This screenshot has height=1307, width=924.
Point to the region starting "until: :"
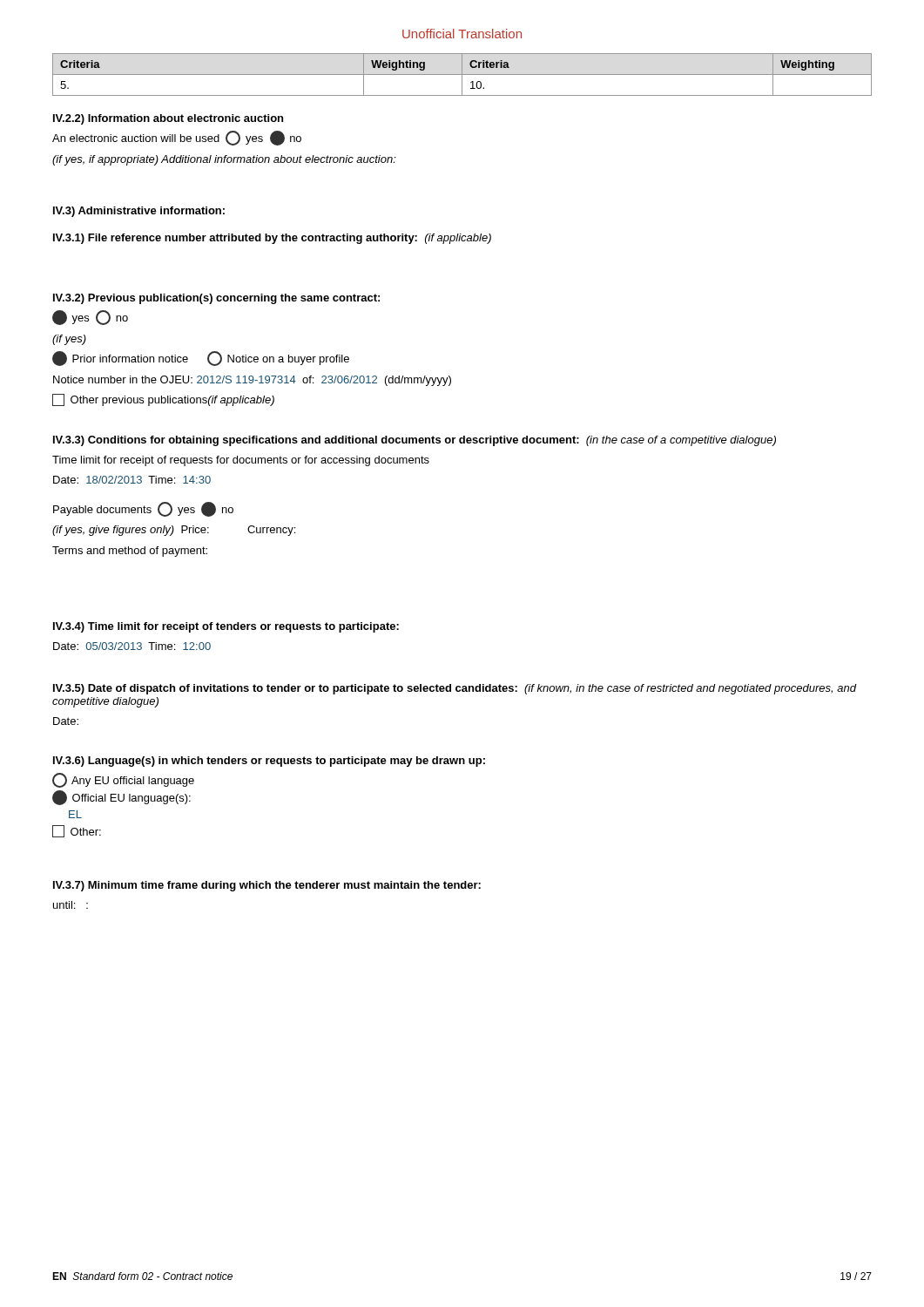coord(71,905)
